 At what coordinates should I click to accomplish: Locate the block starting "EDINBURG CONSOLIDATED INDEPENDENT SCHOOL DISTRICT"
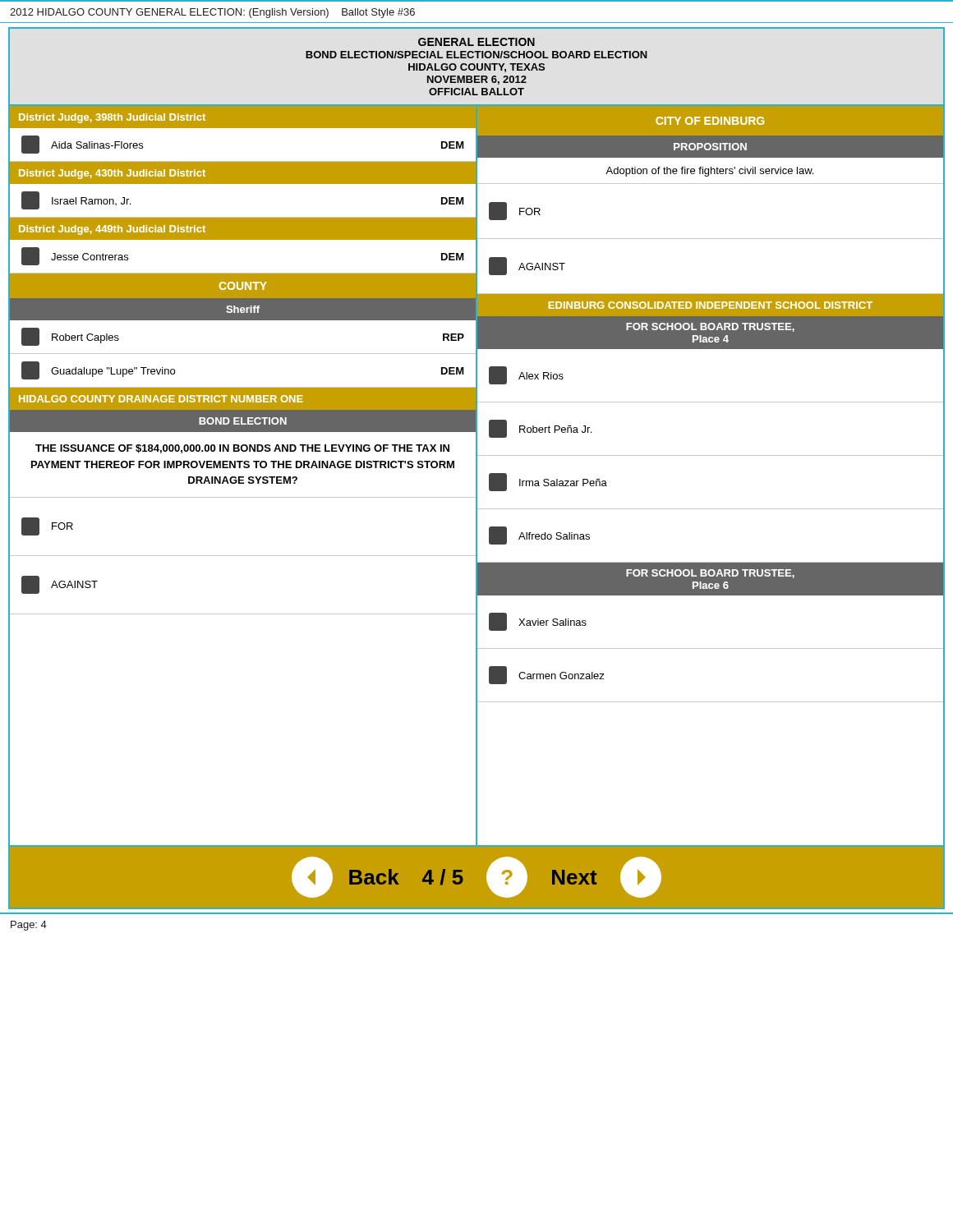click(710, 305)
